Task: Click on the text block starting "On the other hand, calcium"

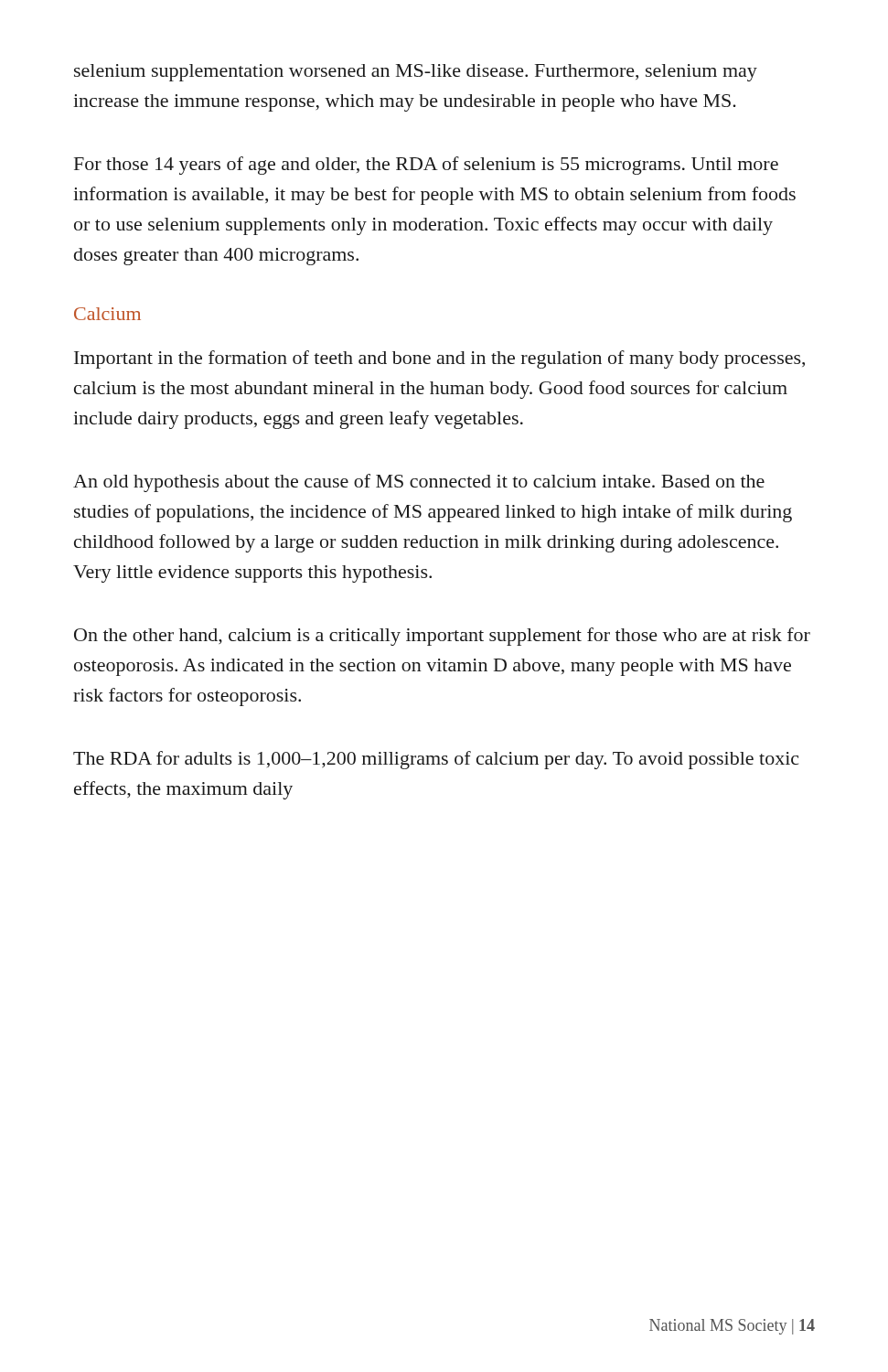Action: [x=442, y=665]
